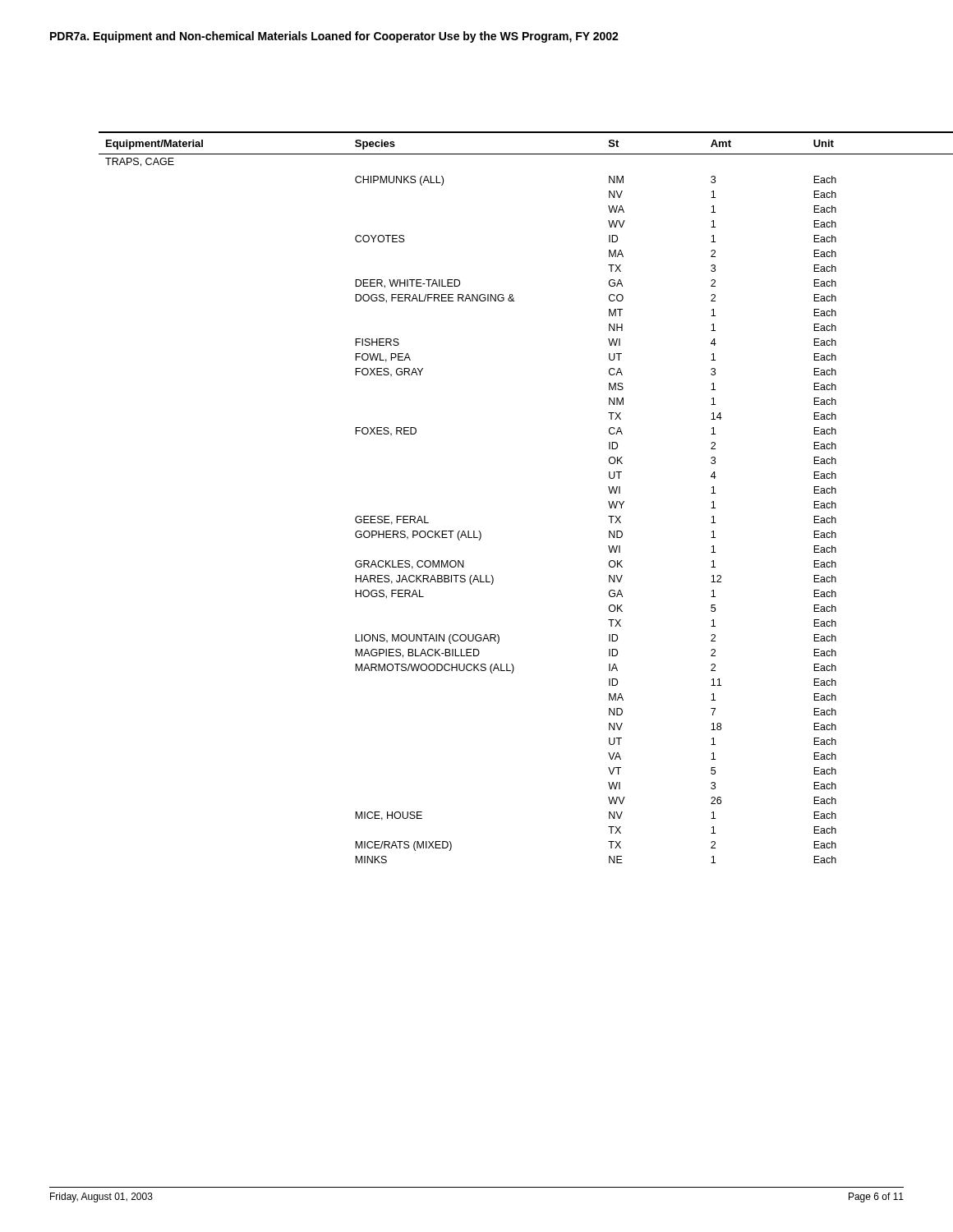Find the text starting "PDR7a. Equipment and Non-chemical Materials Loaned for Cooperator"
Image resolution: width=953 pixels, height=1232 pixels.
click(x=334, y=36)
